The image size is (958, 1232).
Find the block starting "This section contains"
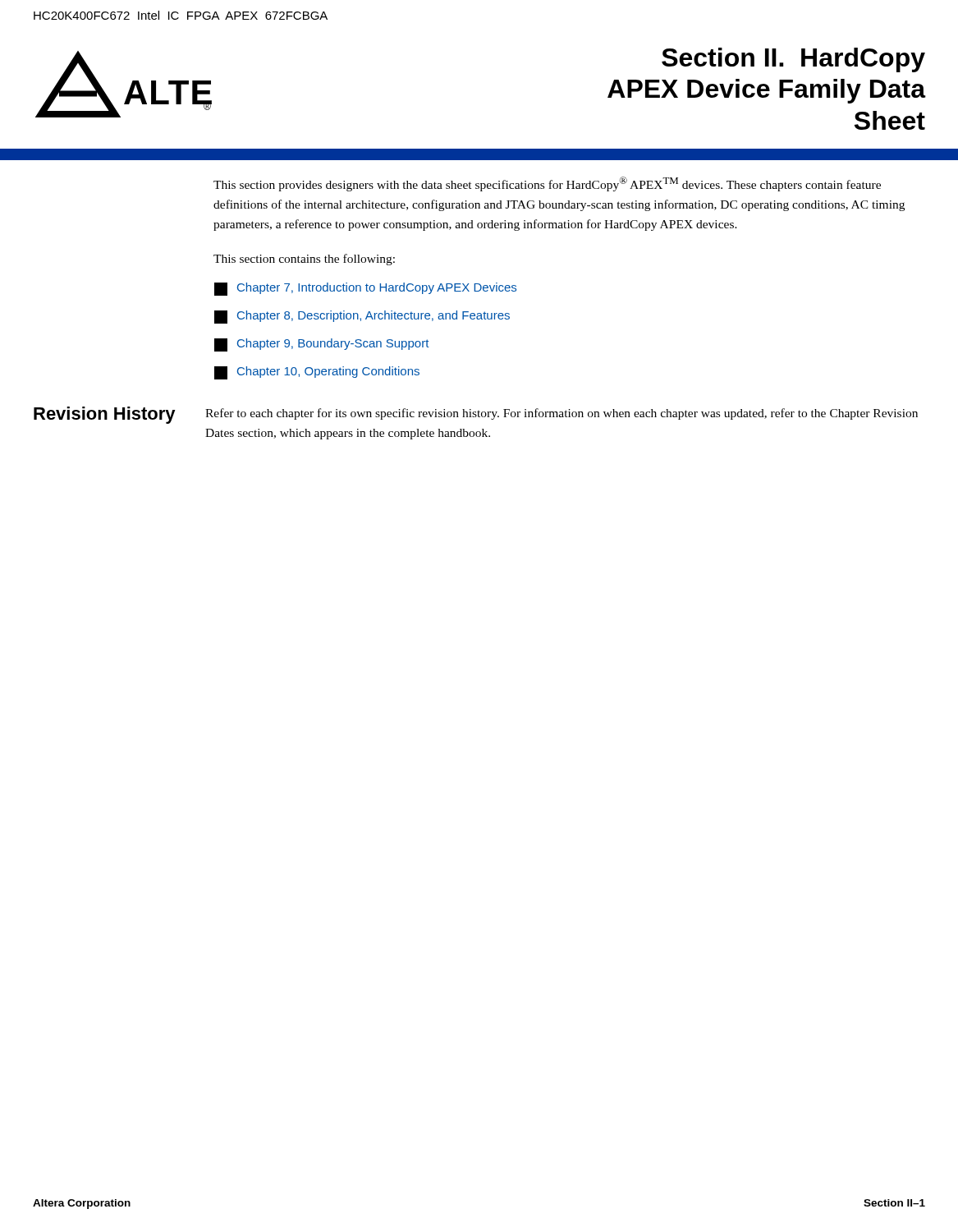click(305, 258)
